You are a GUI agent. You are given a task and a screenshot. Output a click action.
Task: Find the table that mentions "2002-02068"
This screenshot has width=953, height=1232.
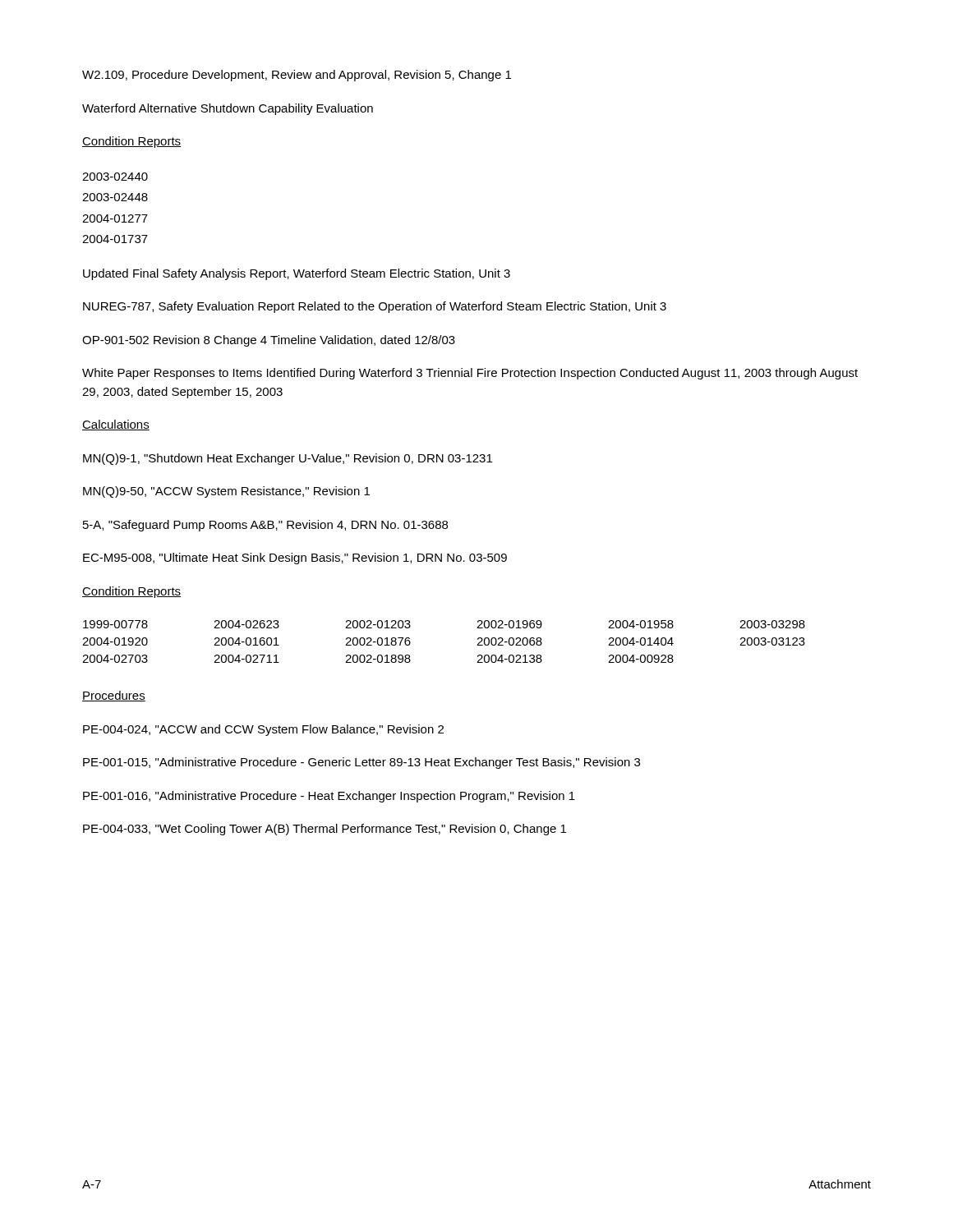click(x=476, y=641)
